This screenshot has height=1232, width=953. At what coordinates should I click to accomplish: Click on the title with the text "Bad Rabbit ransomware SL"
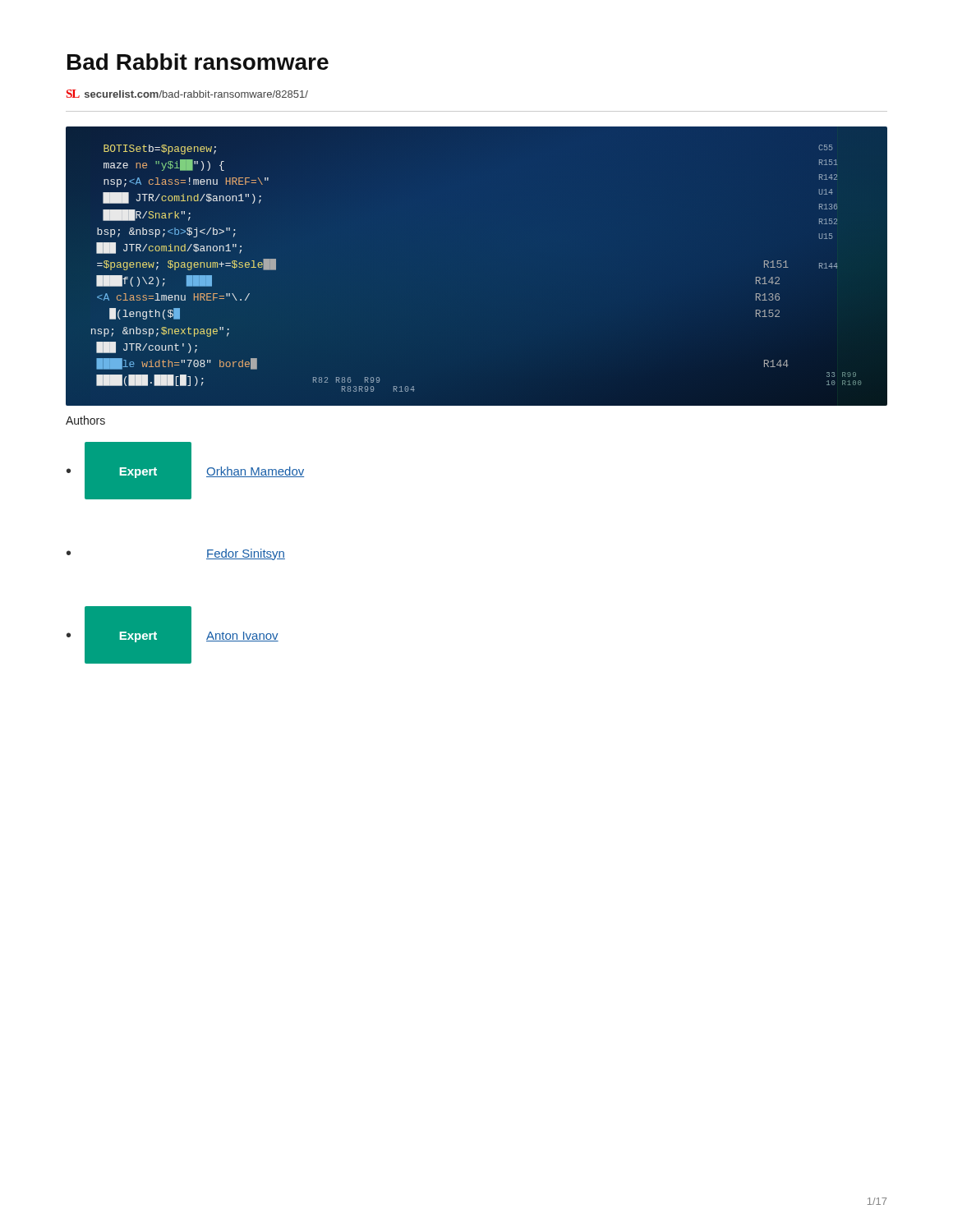[x=198, y=62]
